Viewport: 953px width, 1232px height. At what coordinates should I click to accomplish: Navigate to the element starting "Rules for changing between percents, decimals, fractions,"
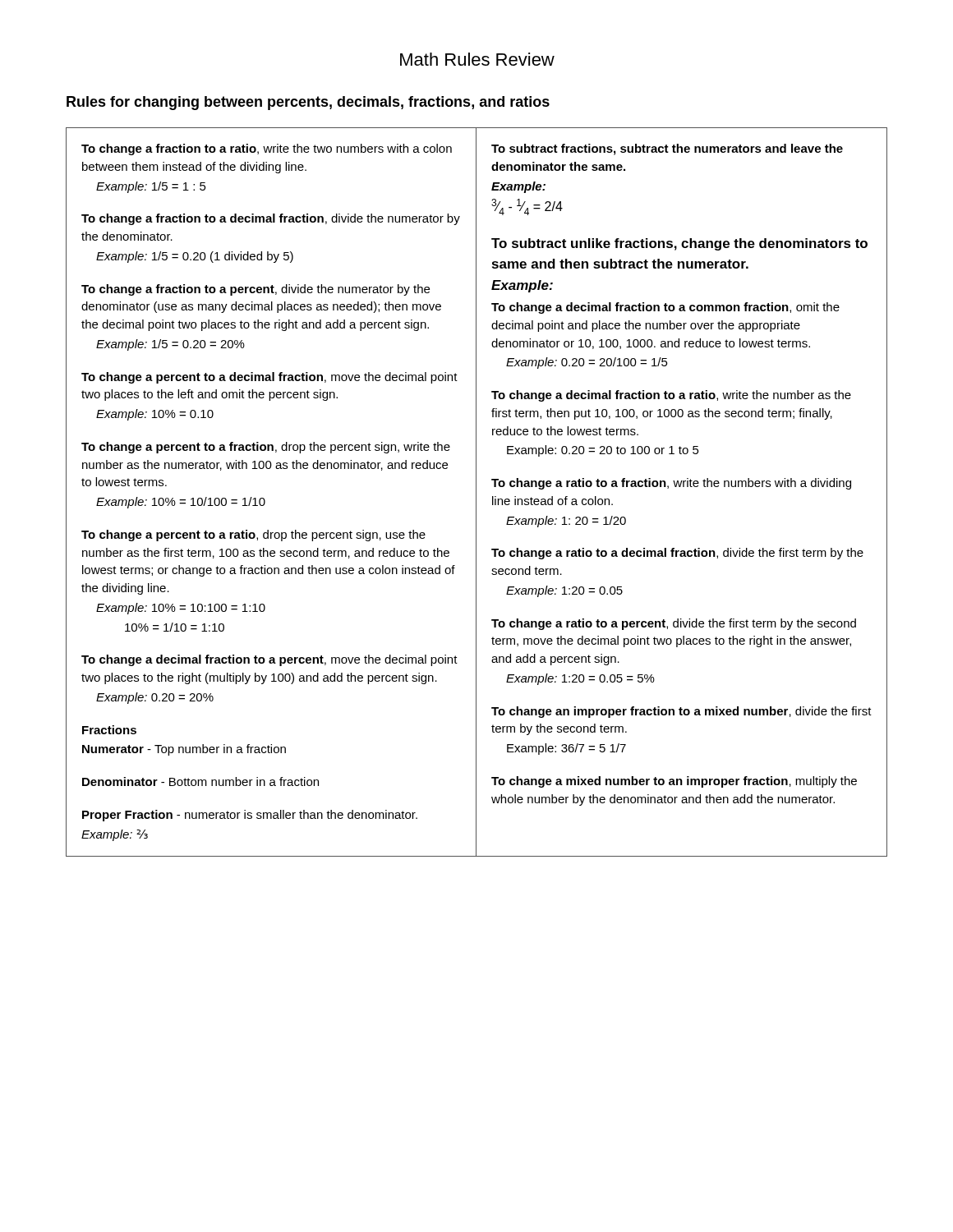point(308,102)
